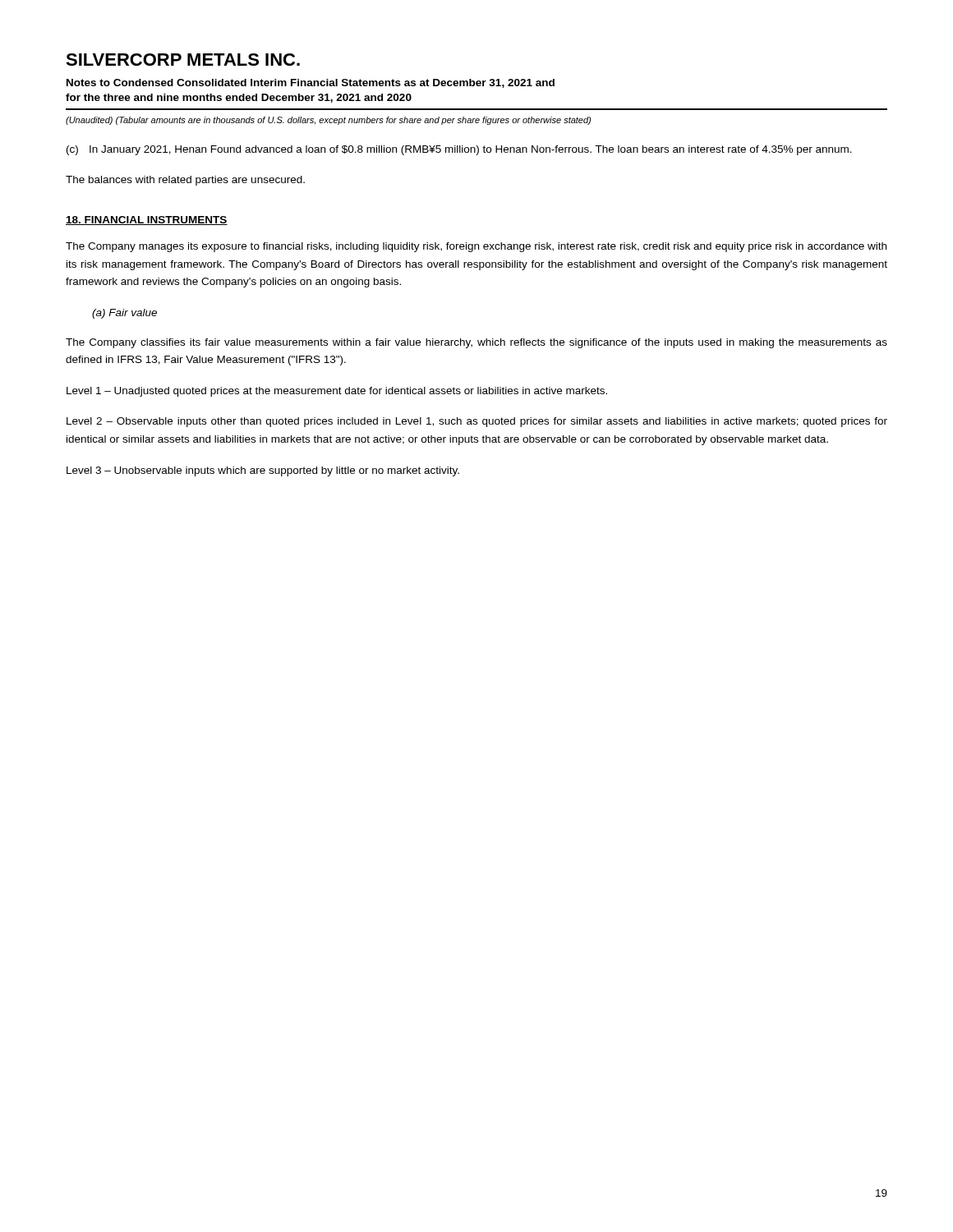Locate the block starting "The balances with related parties are unsecured."
This screenshot has width=953, height=1232.
[186, 180]
